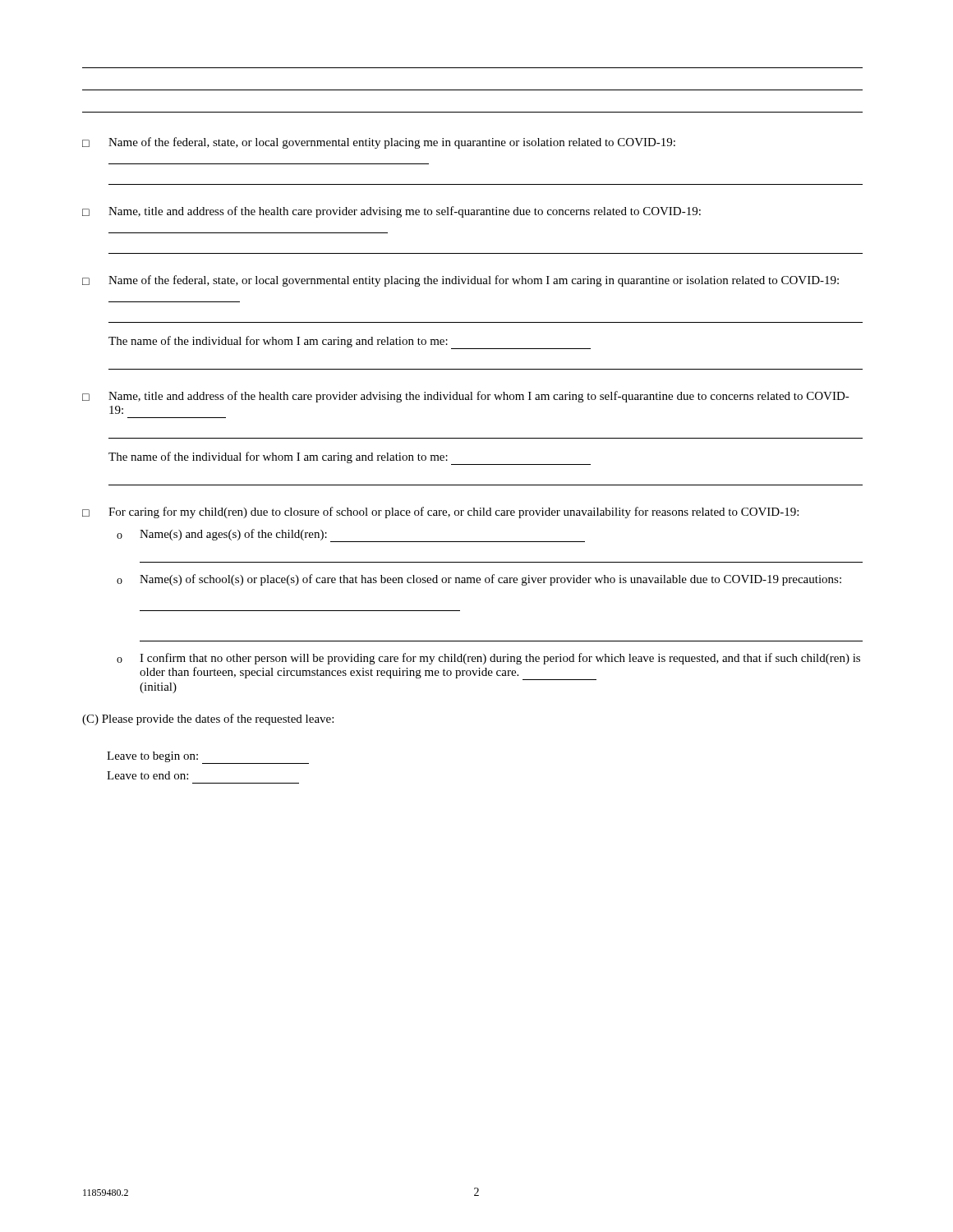This screenshot has width=953, height=1232.
Task: Locate the list item containing "o I confirm"
Action: coord(490,673)
